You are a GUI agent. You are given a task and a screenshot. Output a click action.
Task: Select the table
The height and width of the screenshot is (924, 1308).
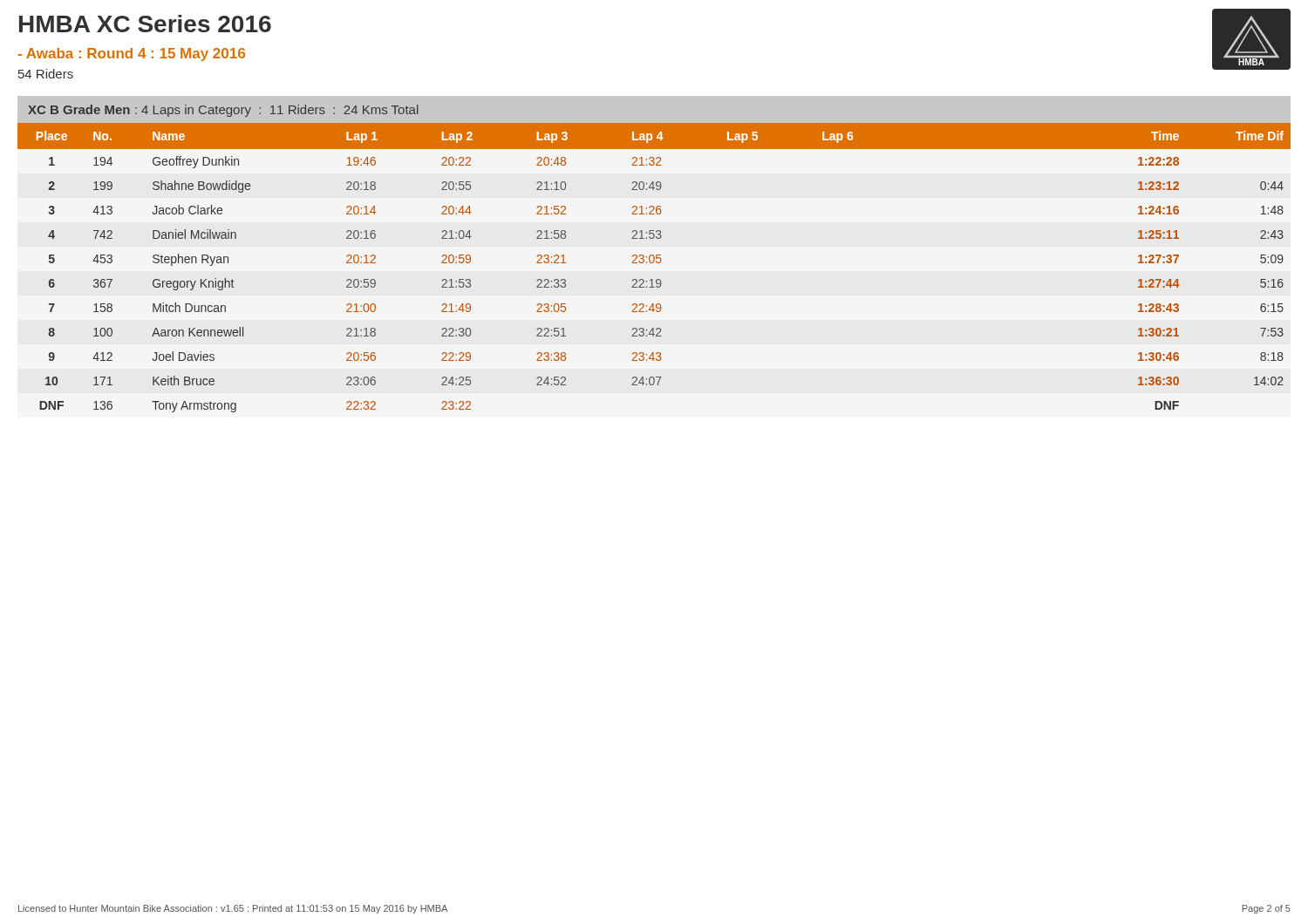tap(654, 257)
